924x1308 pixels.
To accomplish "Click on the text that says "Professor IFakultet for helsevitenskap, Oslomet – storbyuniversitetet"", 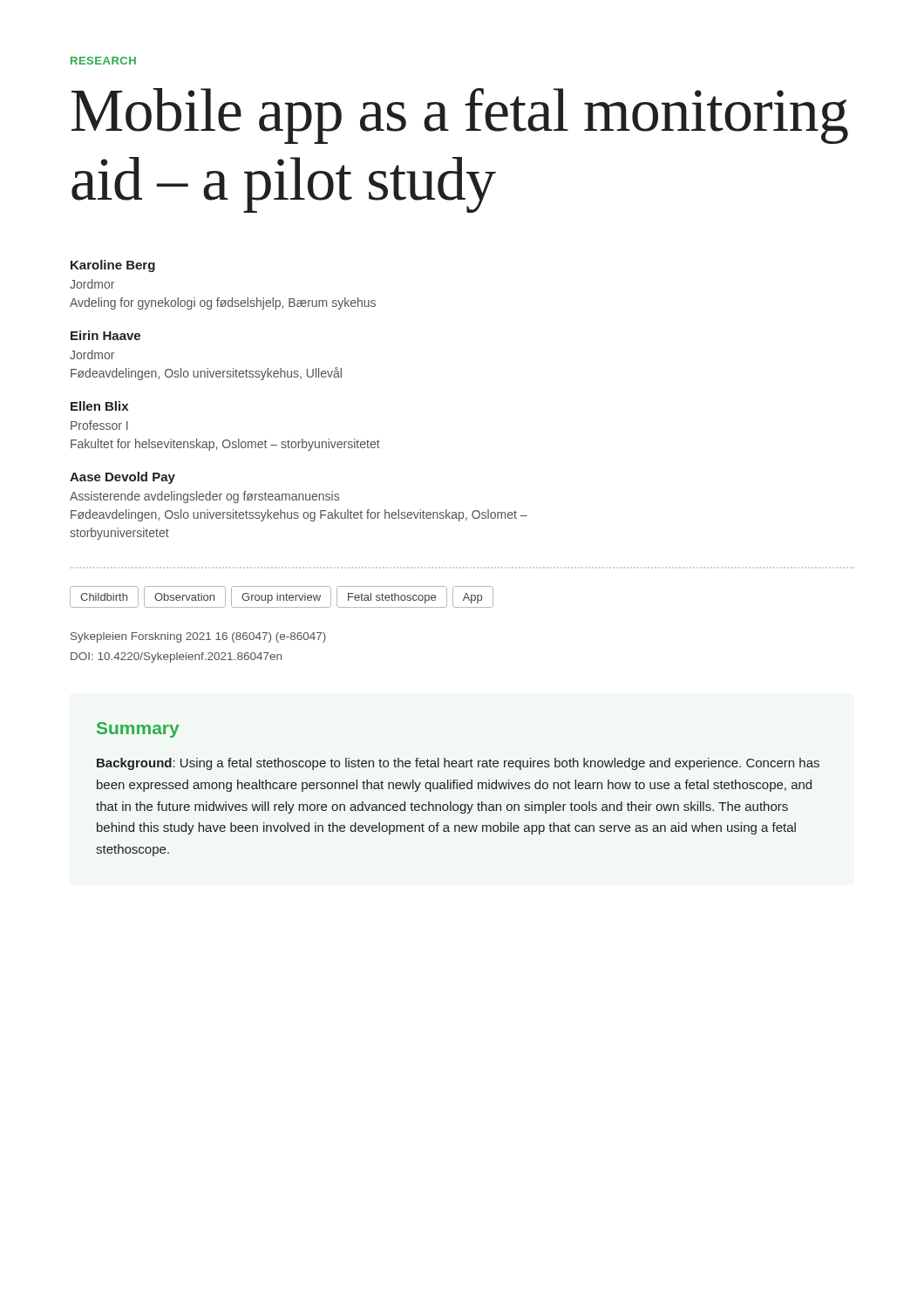I will click(99, 425).
